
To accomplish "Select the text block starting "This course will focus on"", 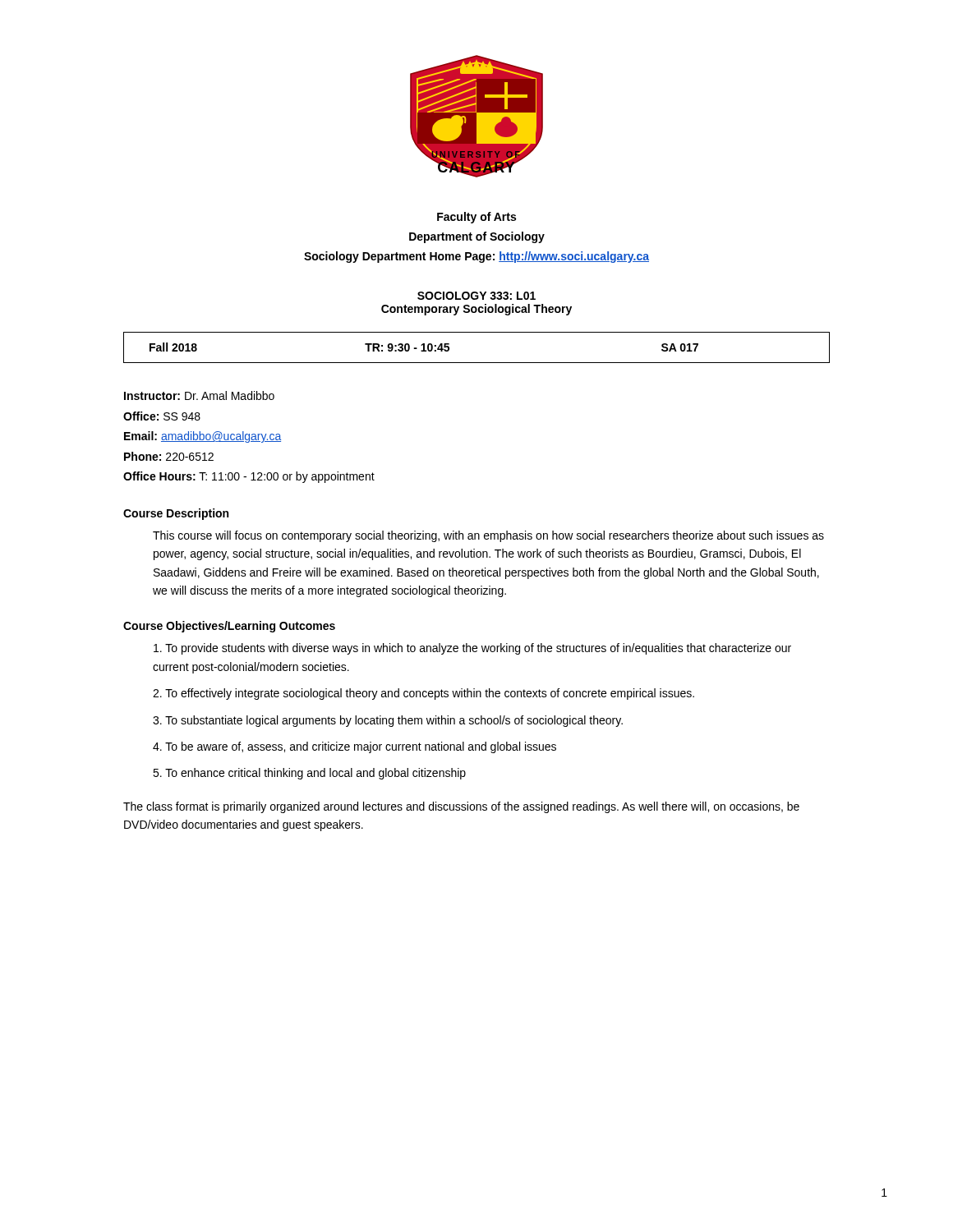I will coord(488,563).
